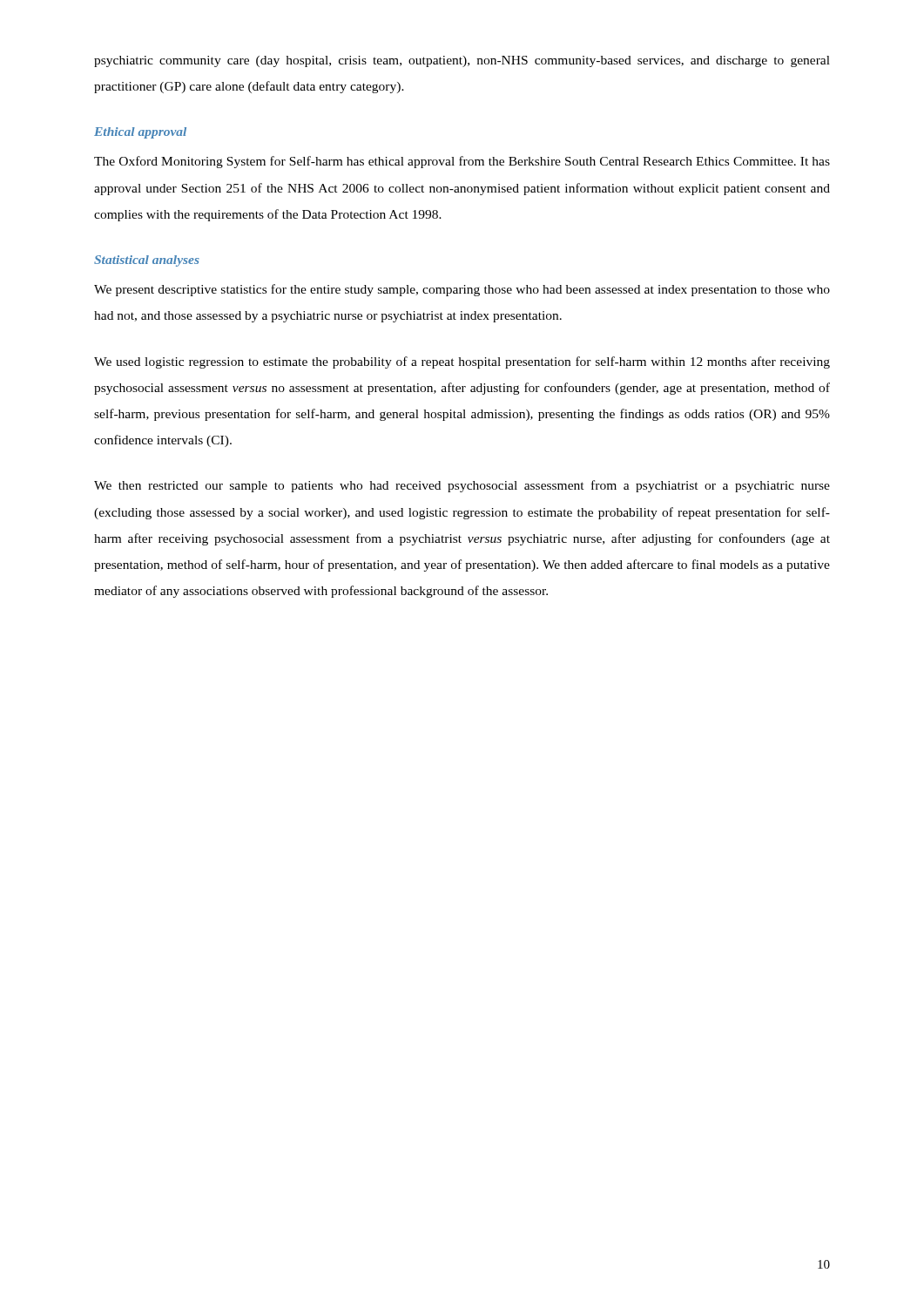Find the block starting "We used logistic regression to estimate the probability"
The width and height of the screenshot is (924, 1307).
click(x=462, y=400)
